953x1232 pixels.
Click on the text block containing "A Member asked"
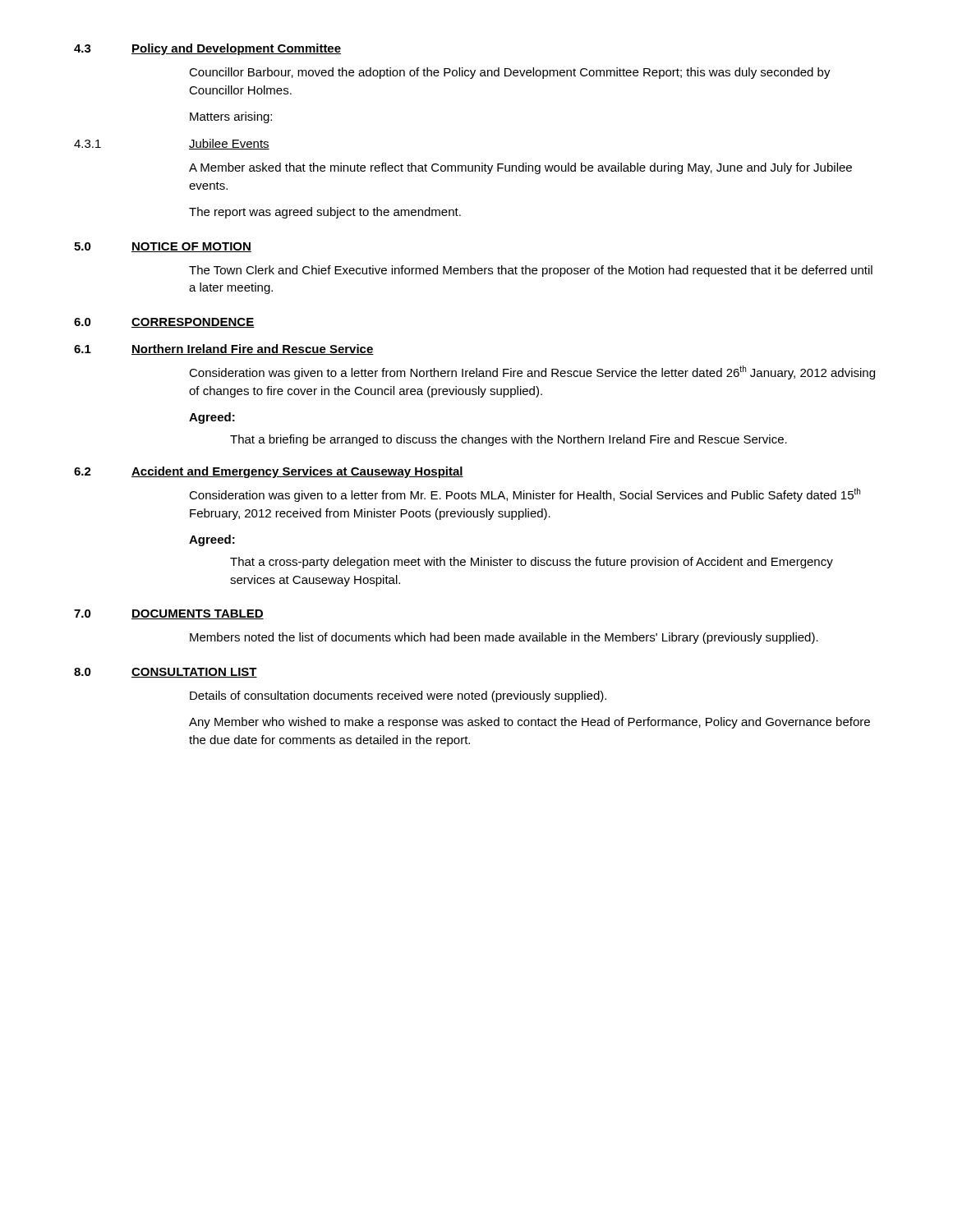(x=521, y=176)
